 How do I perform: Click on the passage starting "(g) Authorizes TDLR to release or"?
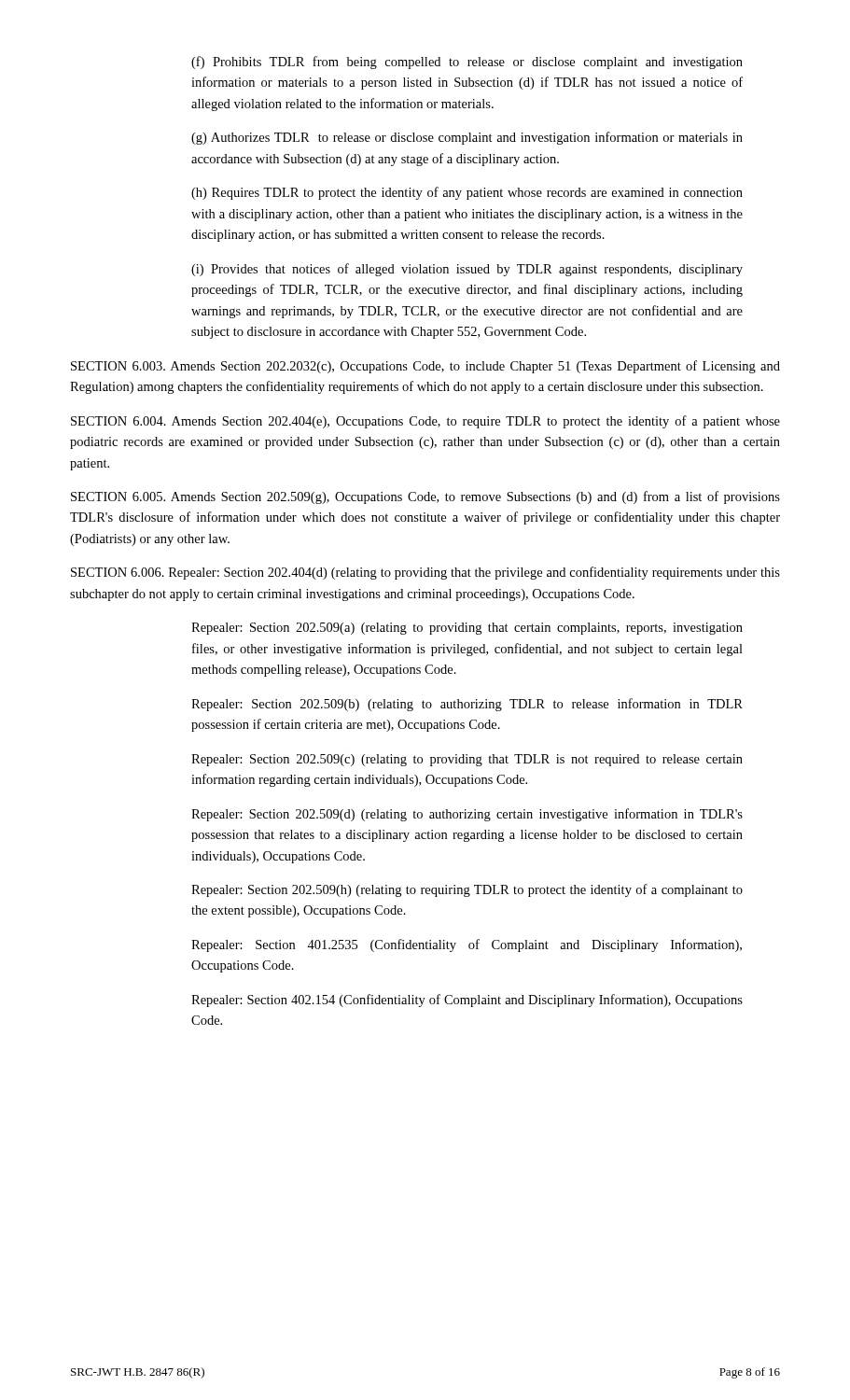pos(467,148)
